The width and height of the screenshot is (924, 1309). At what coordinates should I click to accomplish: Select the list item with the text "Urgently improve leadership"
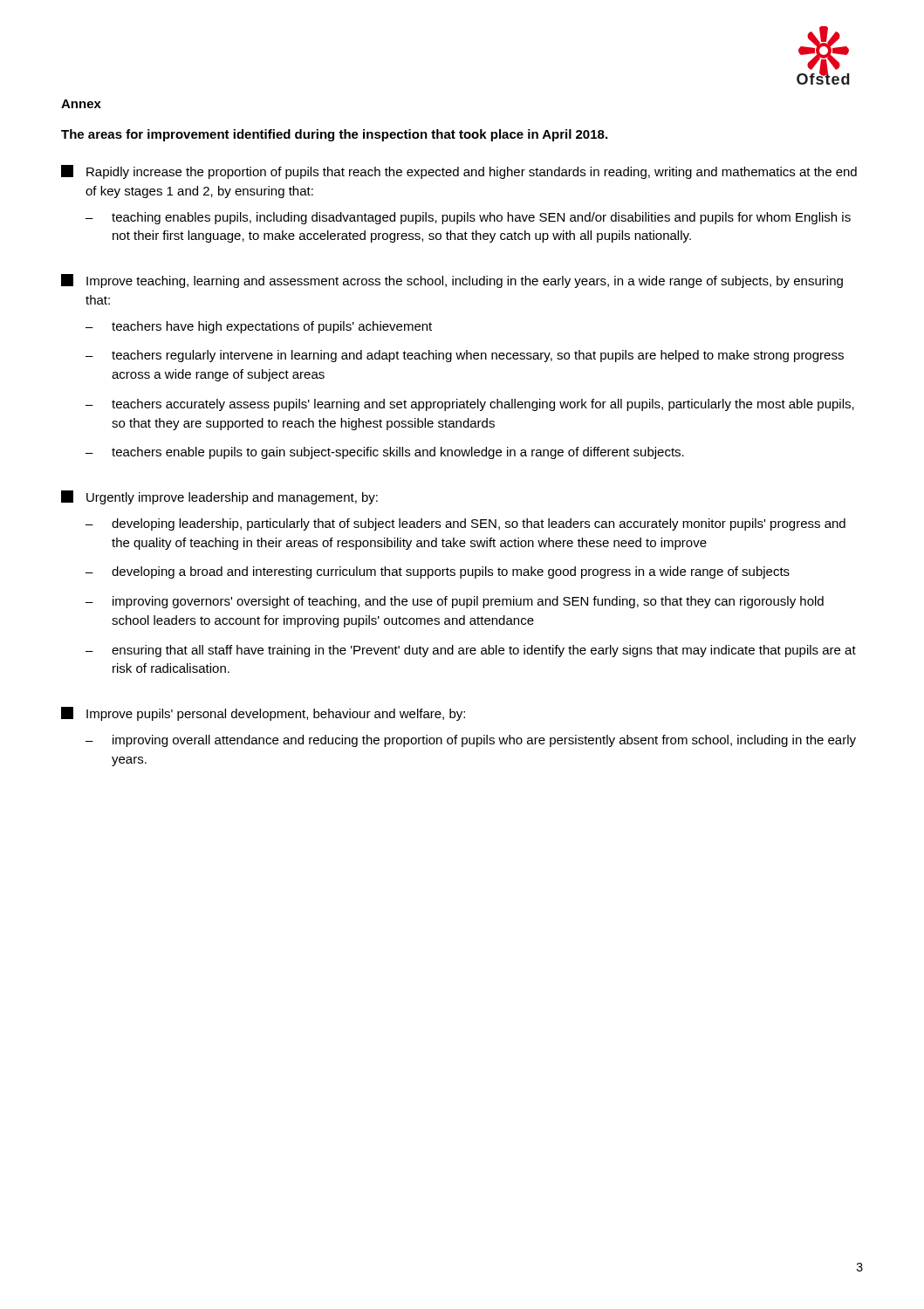pos(462,588)
